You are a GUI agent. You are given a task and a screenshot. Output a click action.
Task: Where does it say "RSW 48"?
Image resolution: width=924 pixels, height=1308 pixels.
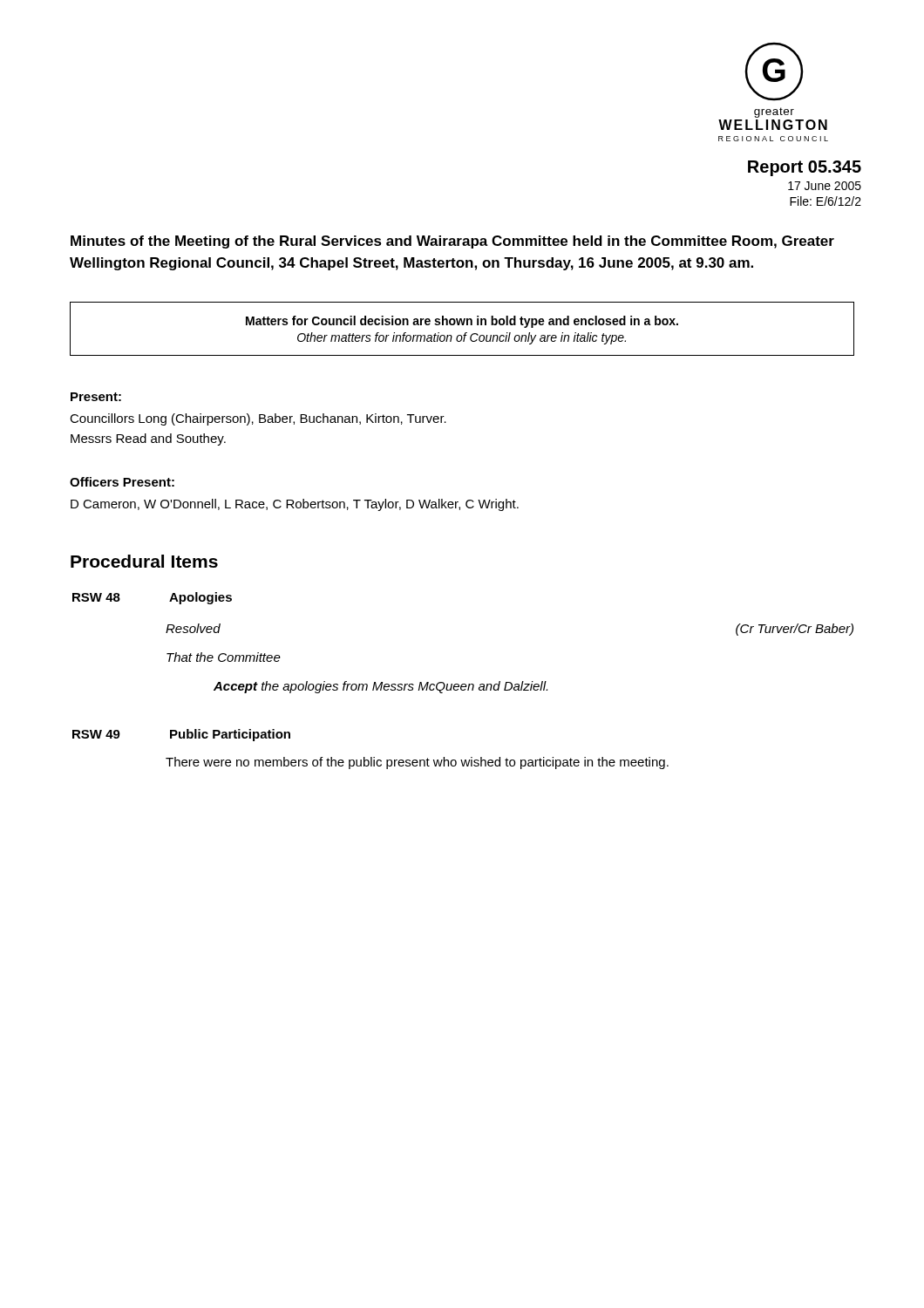[96, 597]
